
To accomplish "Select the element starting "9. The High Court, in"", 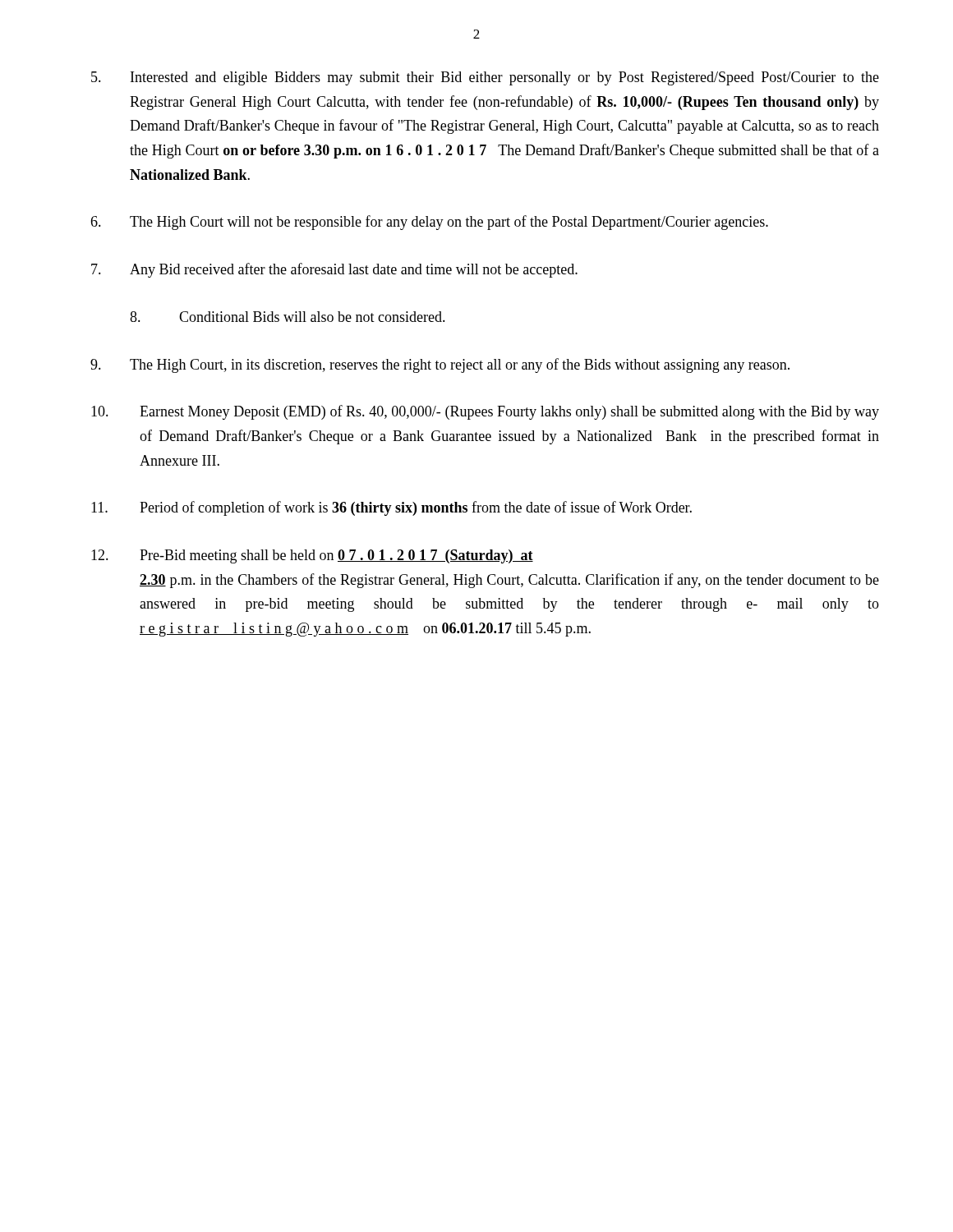I will coord(485,365).
